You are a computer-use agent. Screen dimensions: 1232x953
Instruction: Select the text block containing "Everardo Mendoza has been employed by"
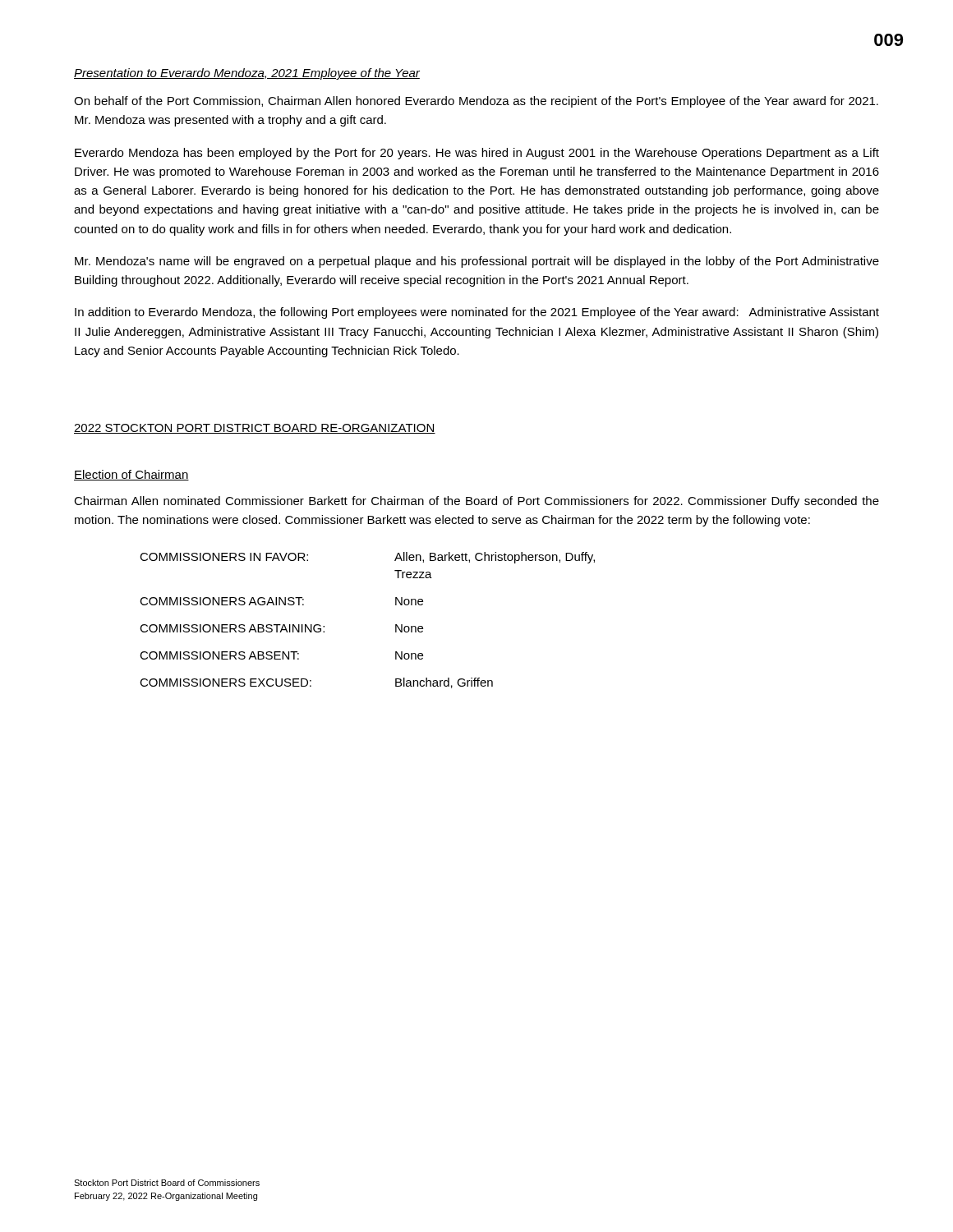point(476,190)
